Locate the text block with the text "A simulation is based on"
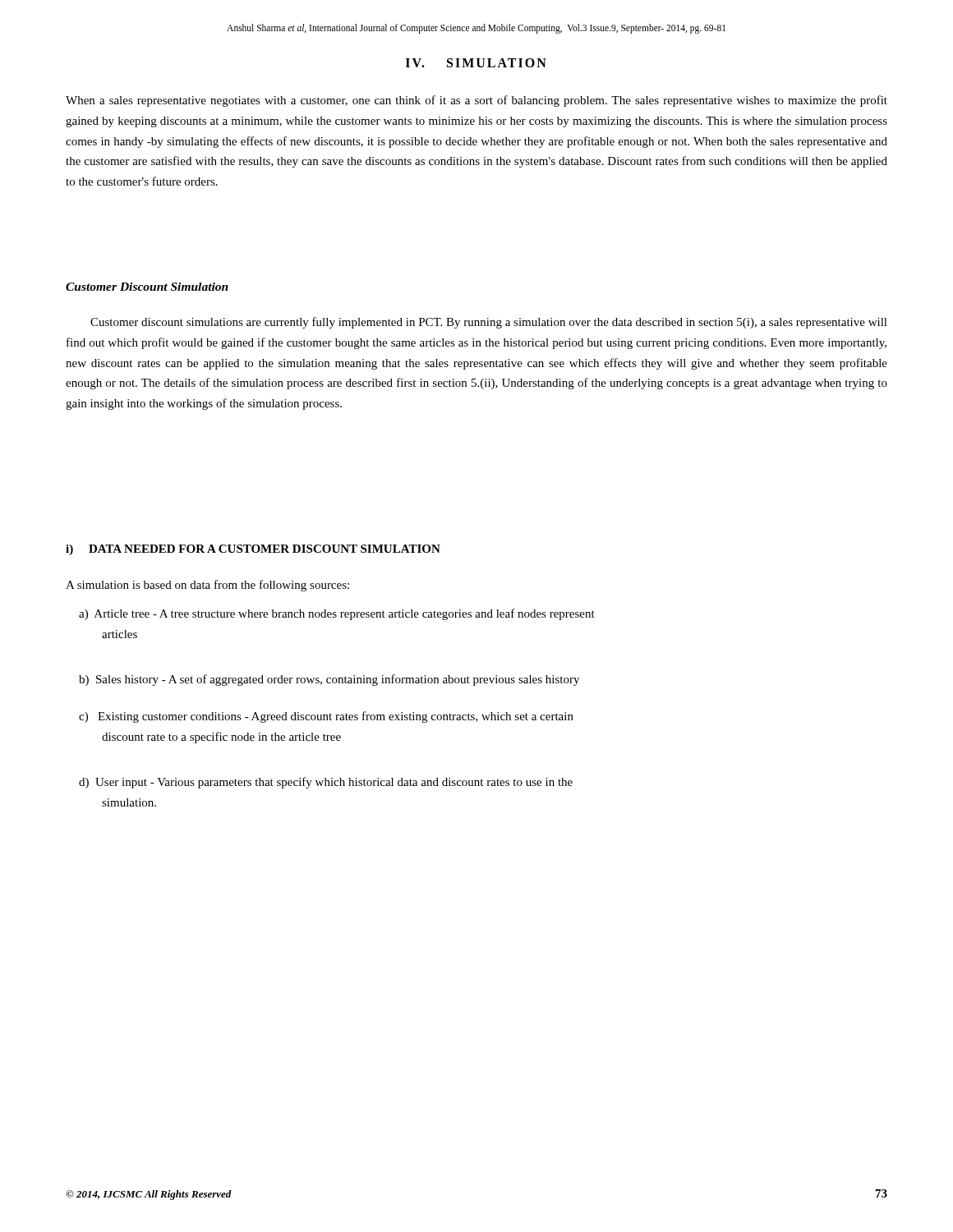Image resolution: width=953 pixels, height=1232 pixels. click(208, 585)
